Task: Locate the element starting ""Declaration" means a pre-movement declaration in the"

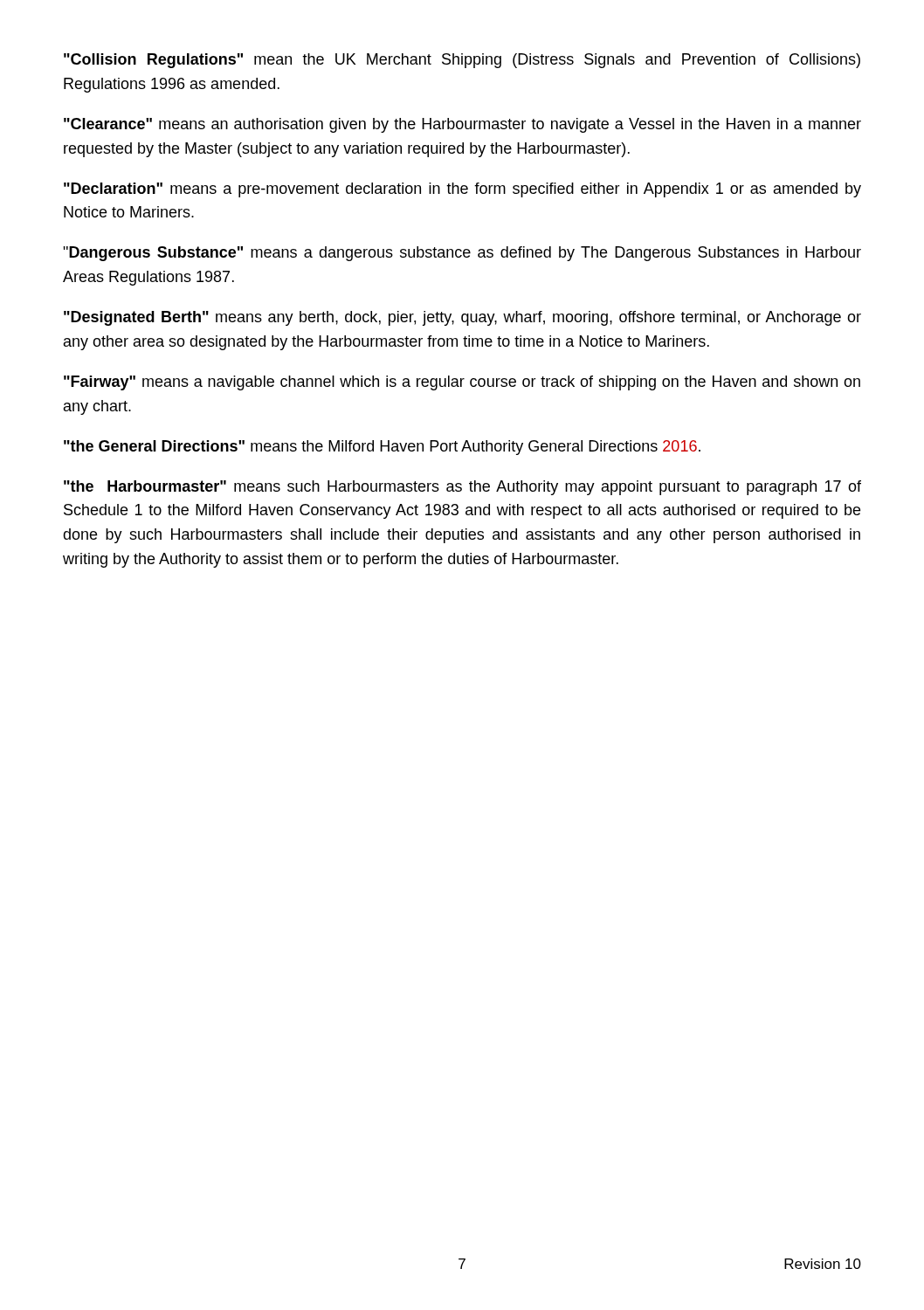Action: click(x=462, y=200)
